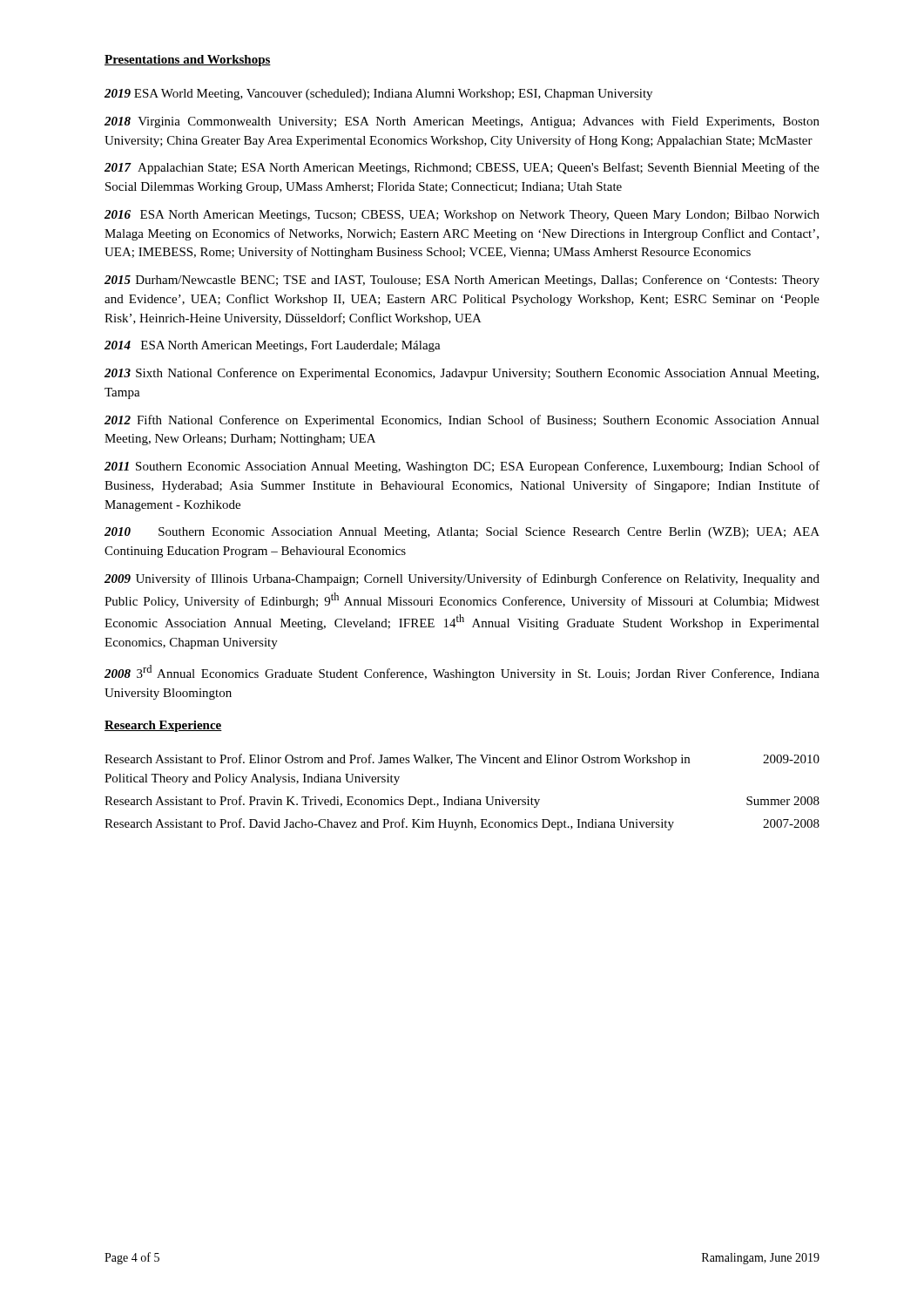Navigate to the text block starting "2010 Southern Economic Association Annual Meeting, Atlanta;"
This screenshot has width=924, height=1307.
(x=462, y=541)
